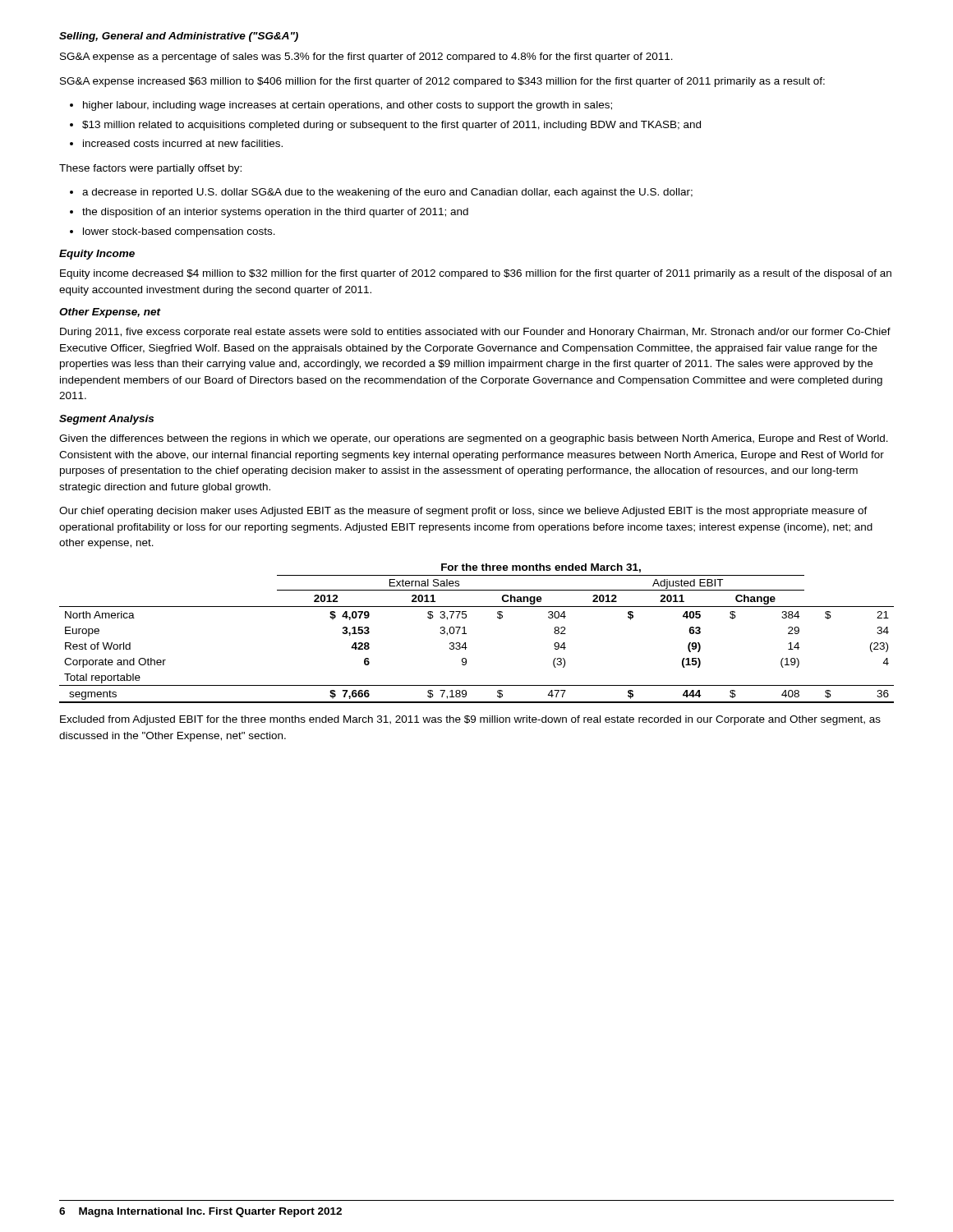
Task: Click on the element starting "higher labour, including wage increases at"
Action: [476, 124]
